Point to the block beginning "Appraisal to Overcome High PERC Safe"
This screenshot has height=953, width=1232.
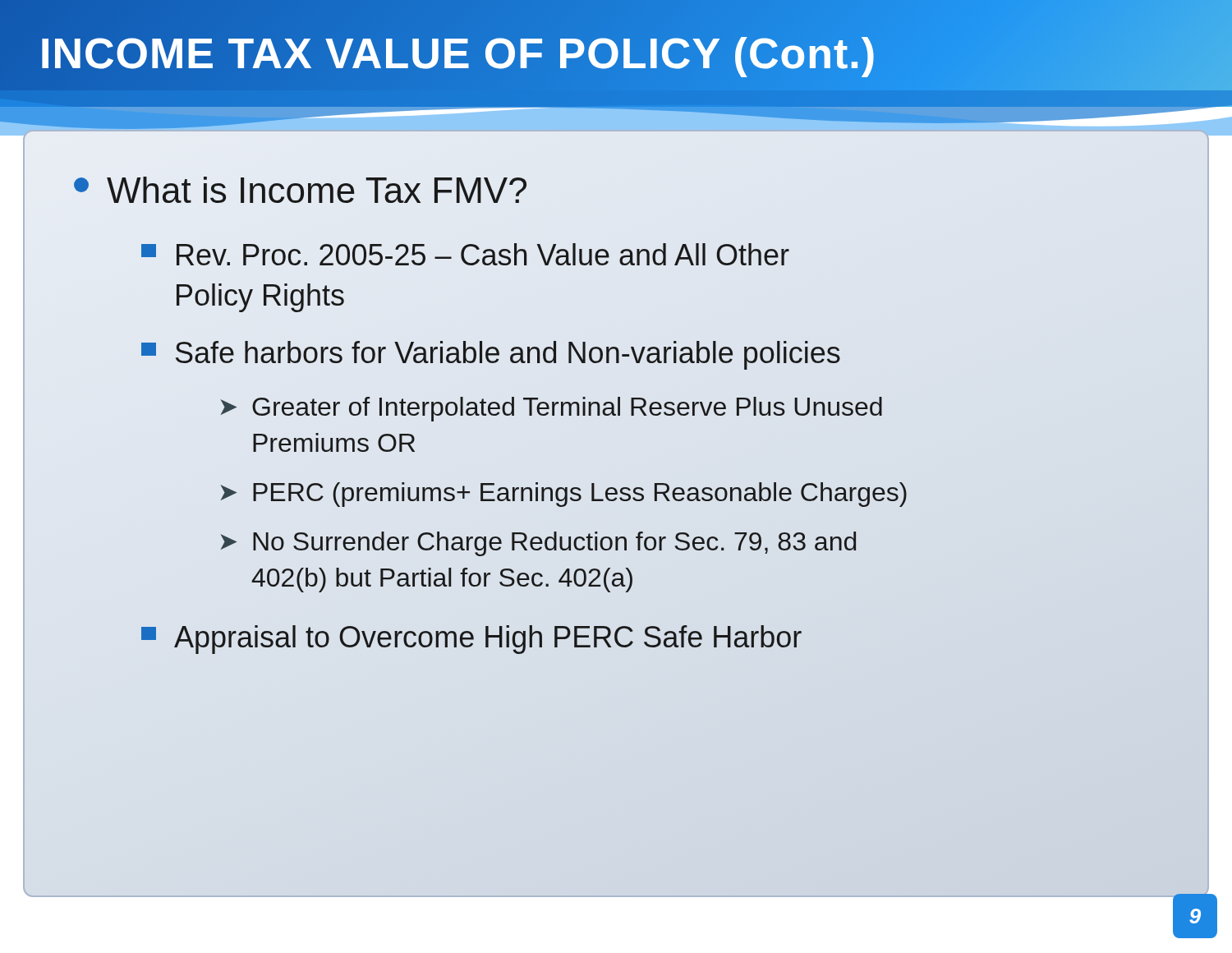(472, 637)
